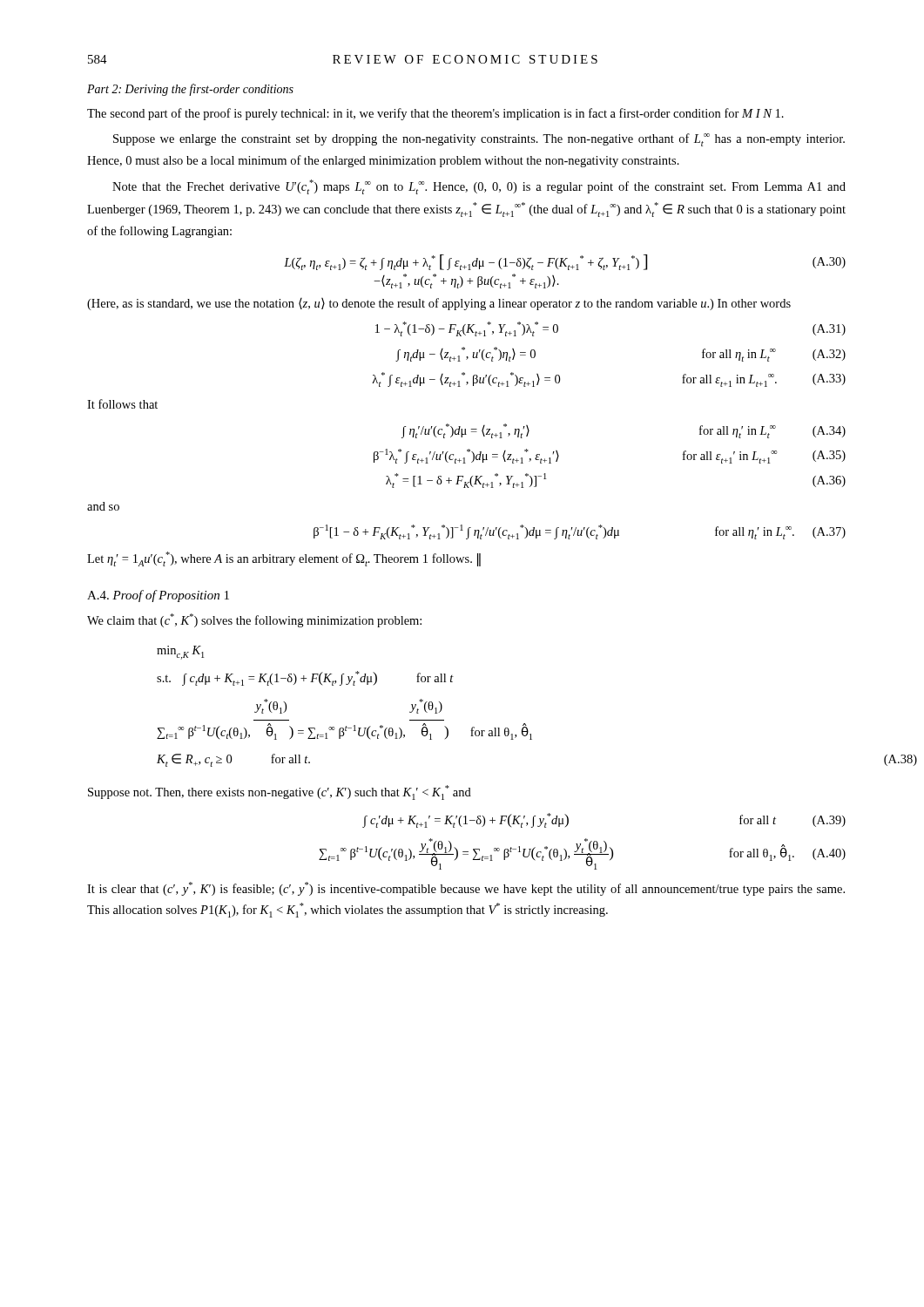Navigate to the text block starting "Part 2: Deriving the first-order conditions"
This screenshot has width=924, height=1307.
190,89
